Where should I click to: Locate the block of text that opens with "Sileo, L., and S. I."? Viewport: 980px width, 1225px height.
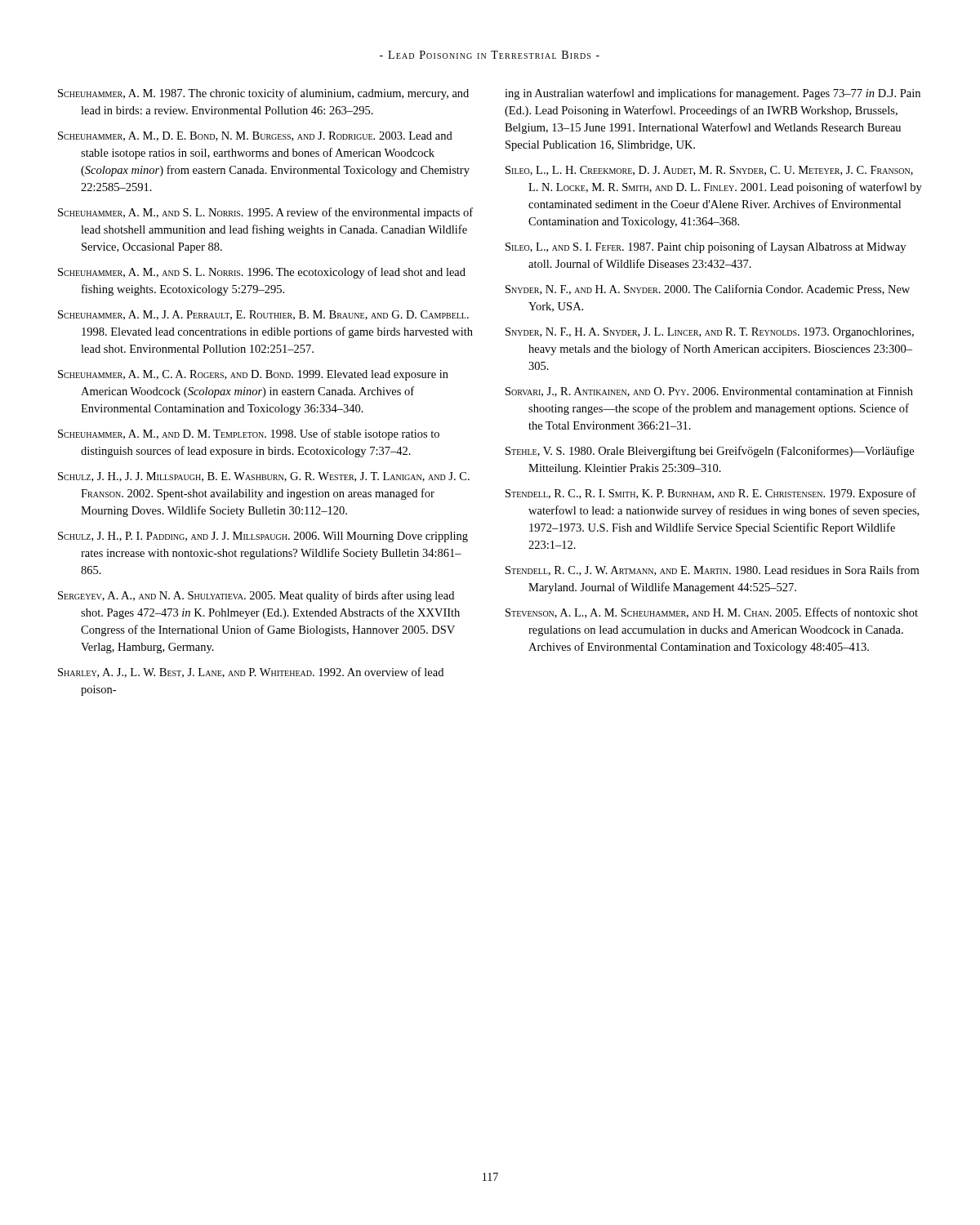tap(705, 255)
